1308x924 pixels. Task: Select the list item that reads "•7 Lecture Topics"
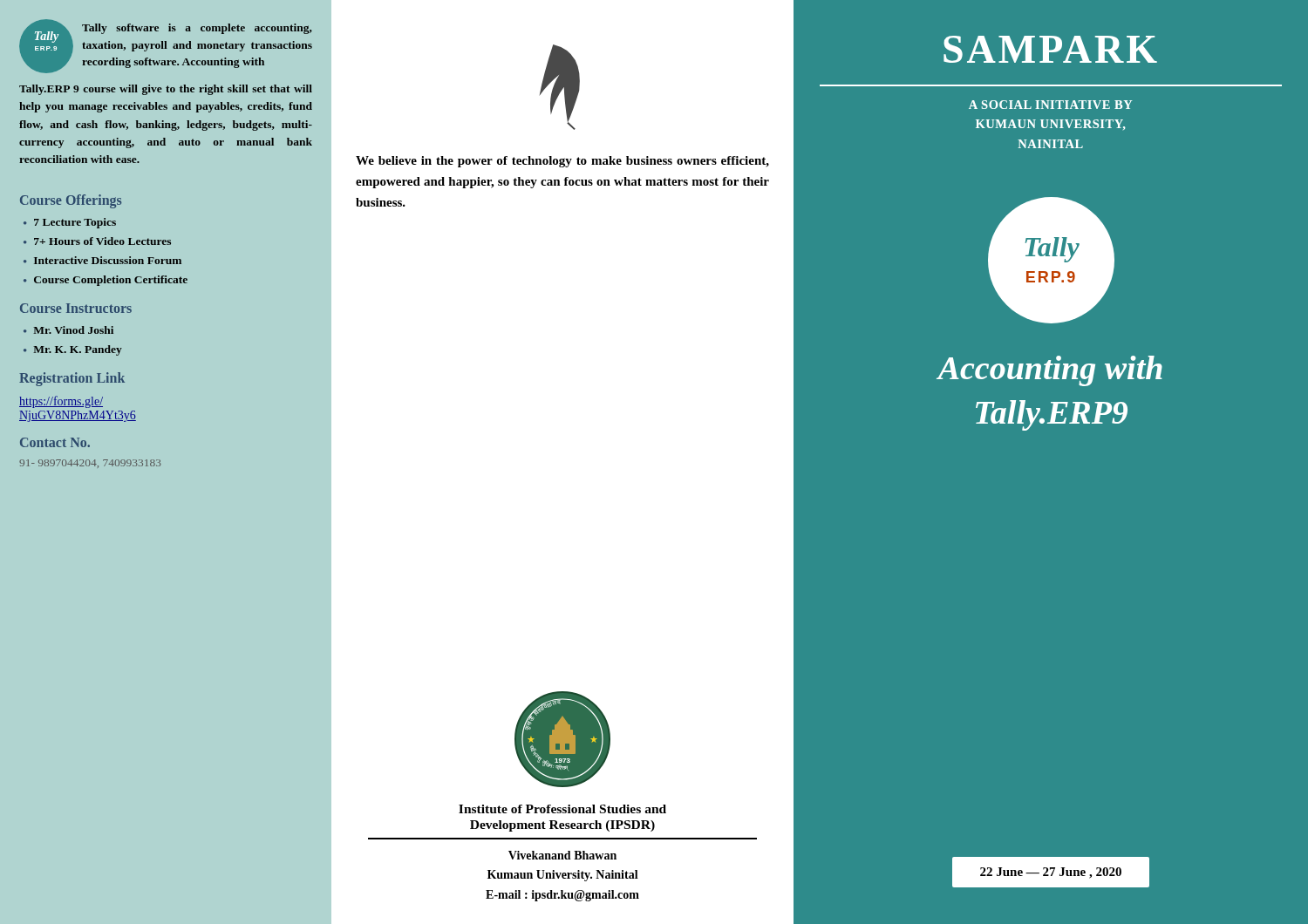69,223
